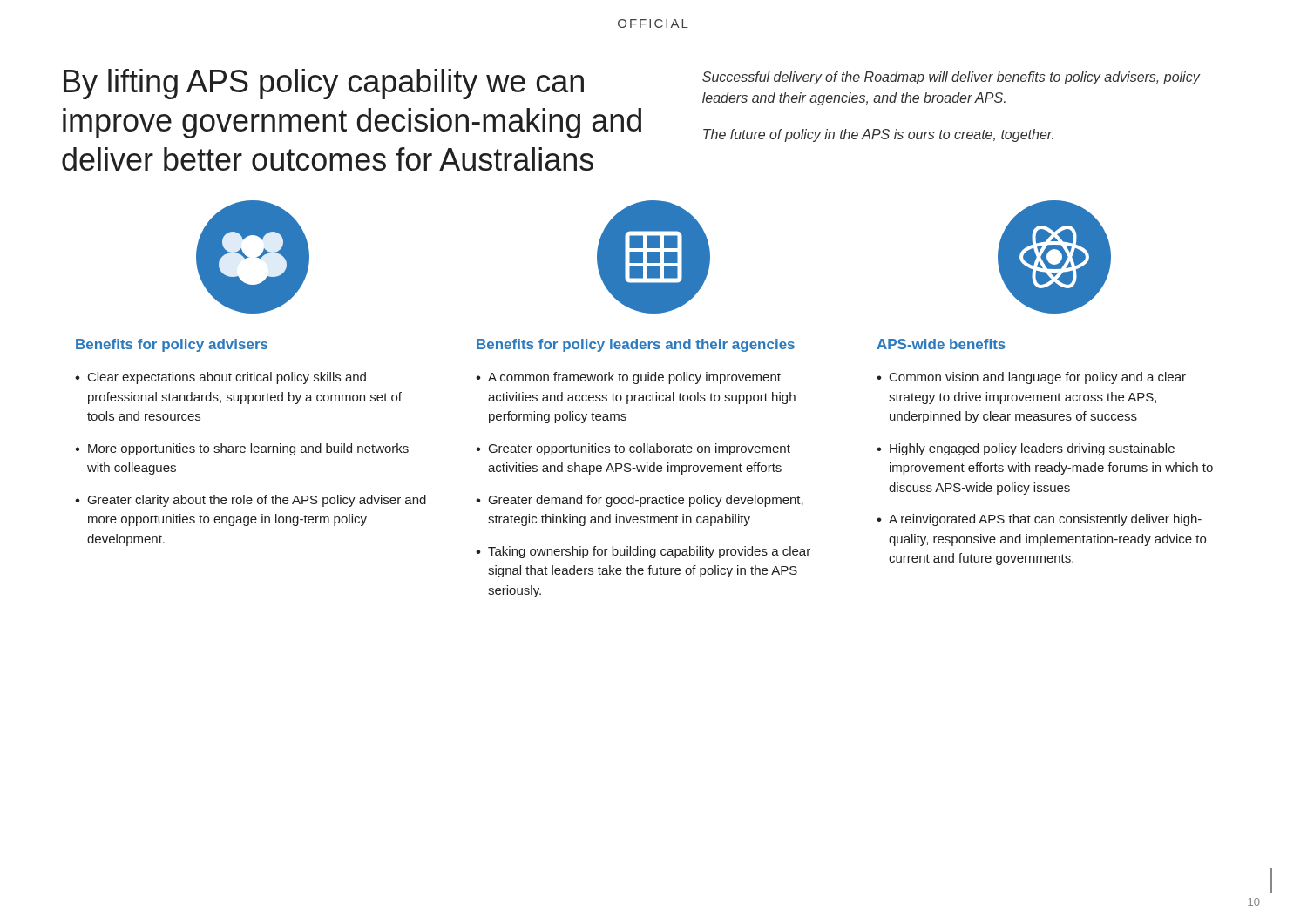Locate the list item that reads "• Greater opportunities to collaborate on improvement activities"

[654, 458]
